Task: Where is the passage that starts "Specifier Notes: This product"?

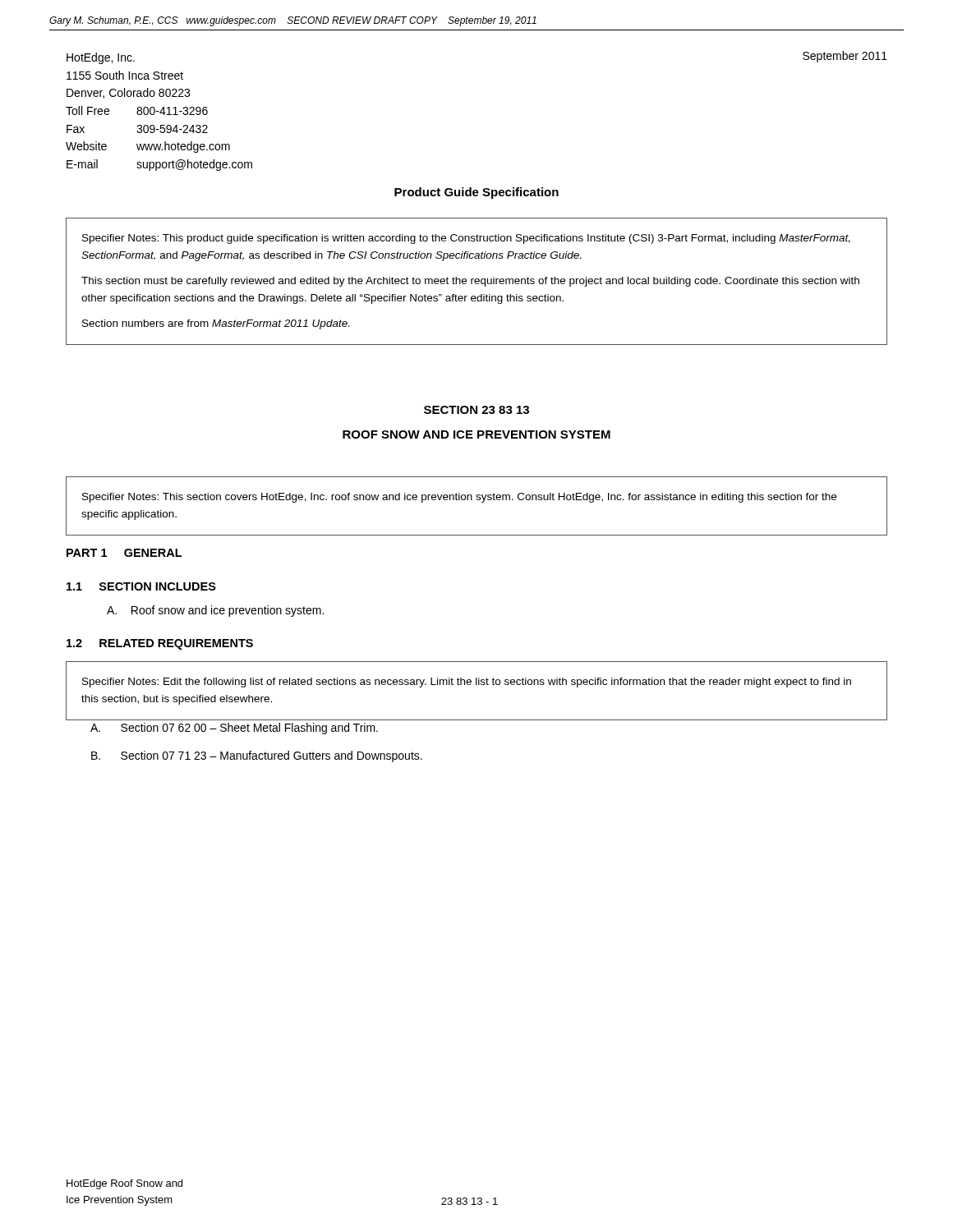Action: coord(476,281)
